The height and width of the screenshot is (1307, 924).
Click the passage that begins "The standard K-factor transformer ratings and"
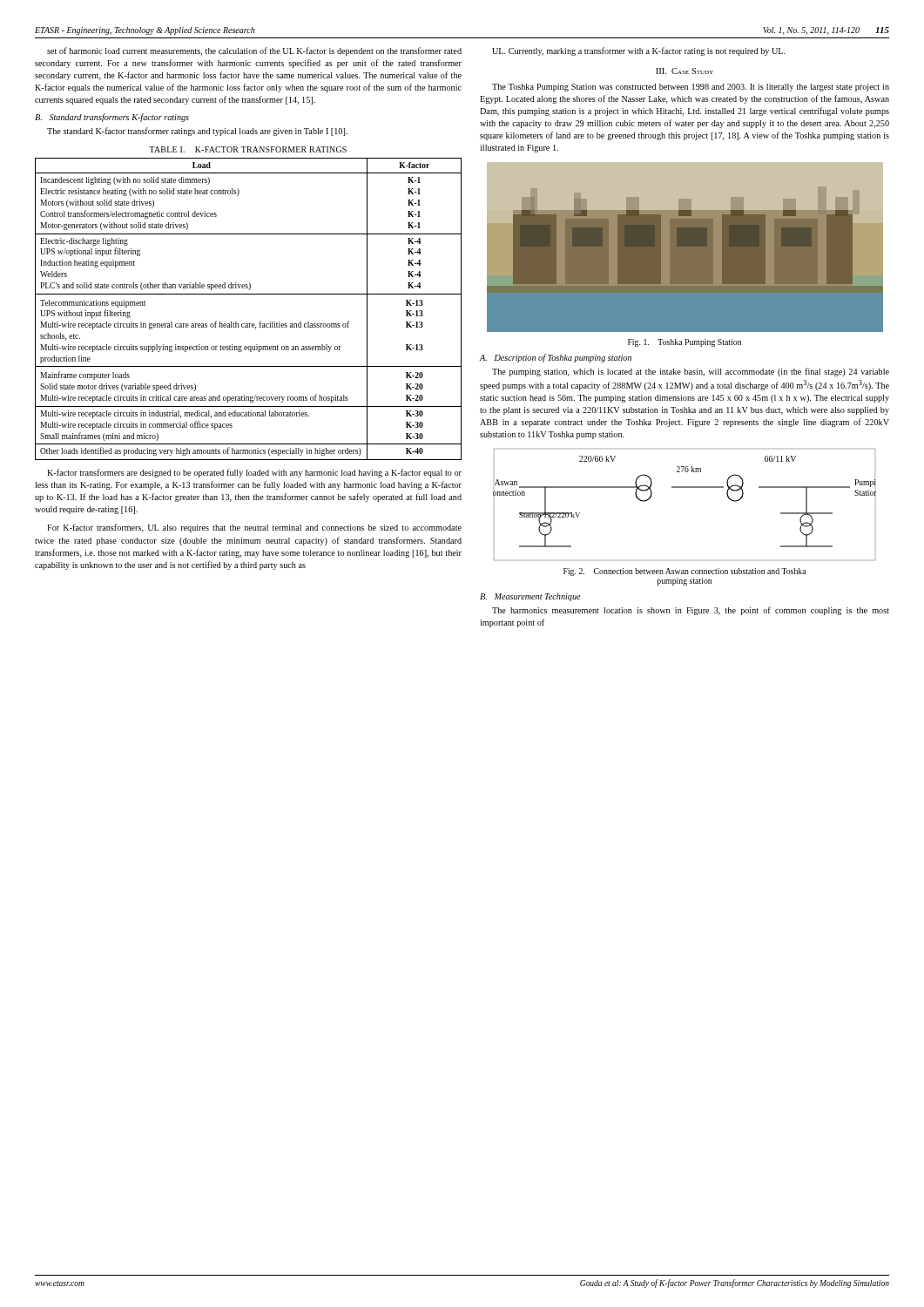tap(248, 132)
